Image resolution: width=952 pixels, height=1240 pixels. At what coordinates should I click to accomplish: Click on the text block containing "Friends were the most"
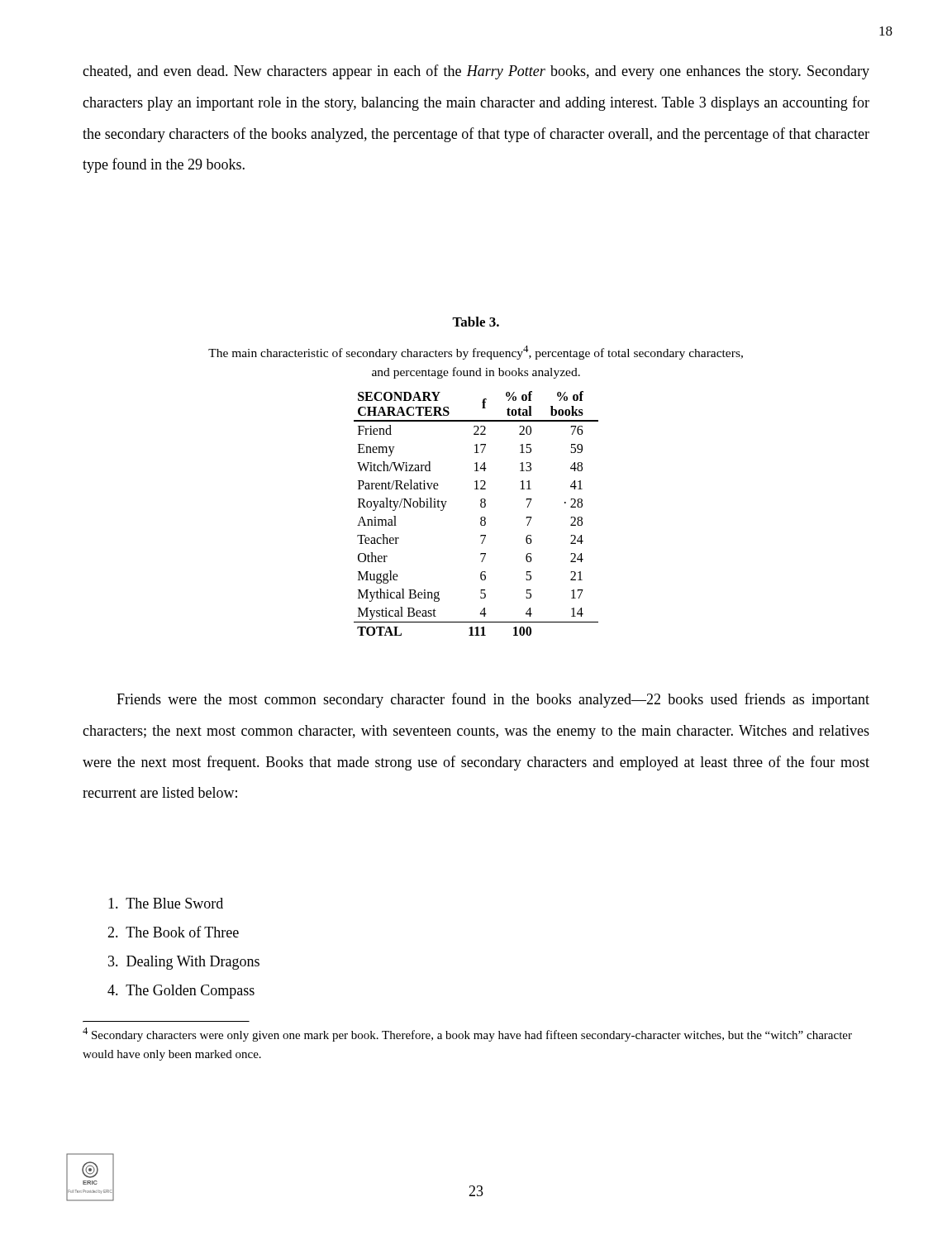point(476,746)
